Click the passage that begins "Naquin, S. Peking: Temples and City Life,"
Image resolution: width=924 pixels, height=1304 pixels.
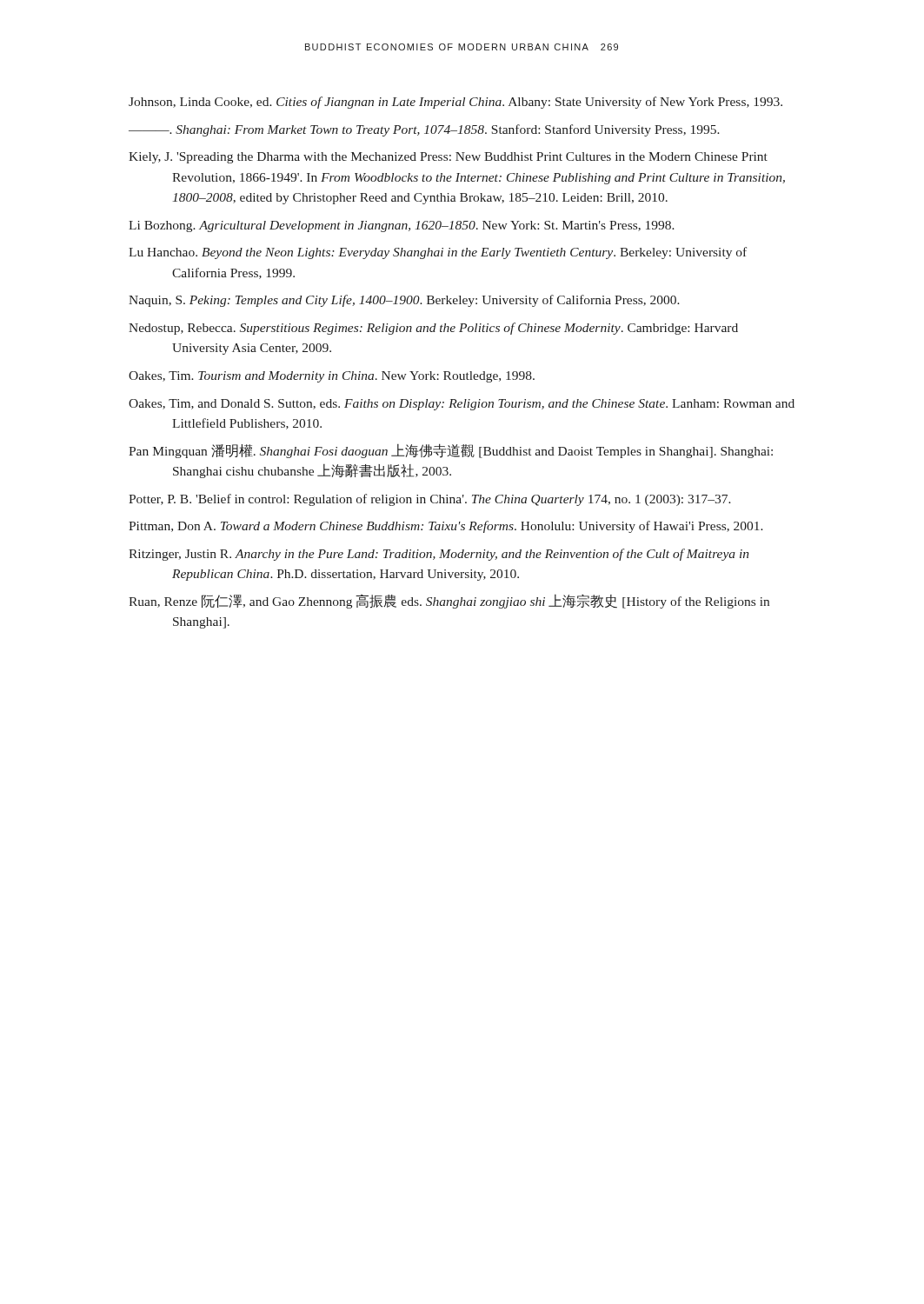pos(404,300)
